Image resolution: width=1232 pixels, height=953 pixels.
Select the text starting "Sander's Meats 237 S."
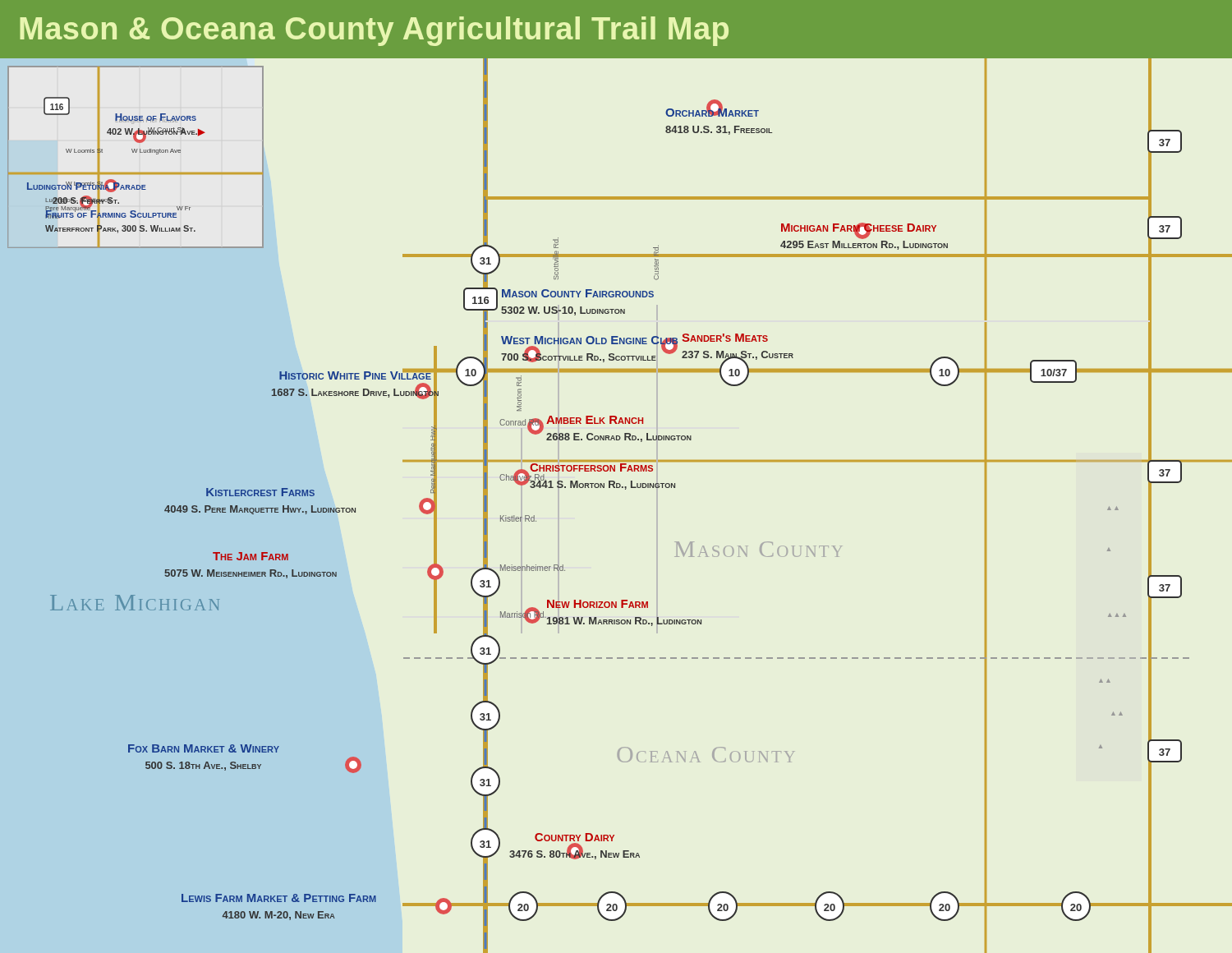(738, 346)
